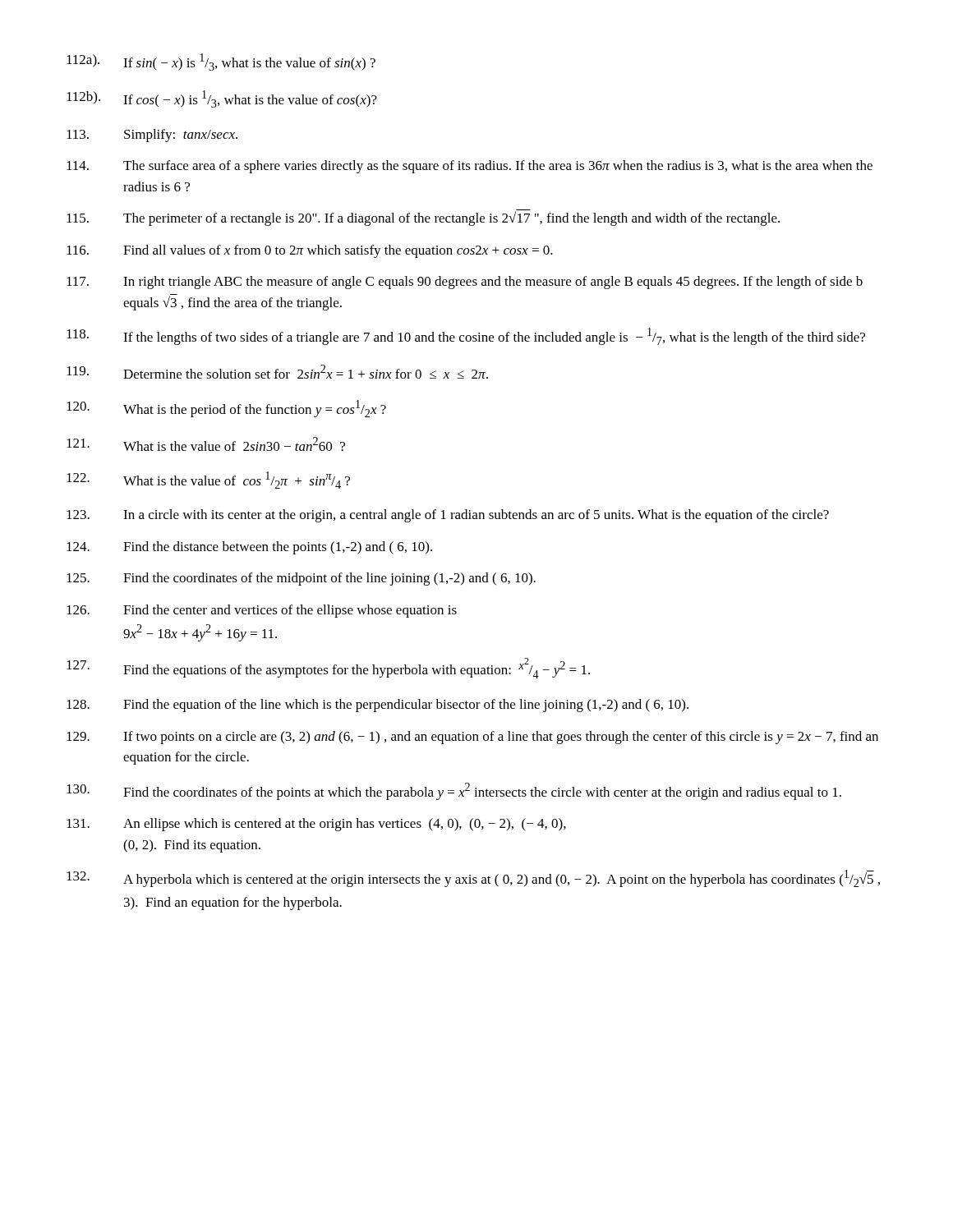Select the list item with the text "130. Find the"

click(x=476, y=791)
